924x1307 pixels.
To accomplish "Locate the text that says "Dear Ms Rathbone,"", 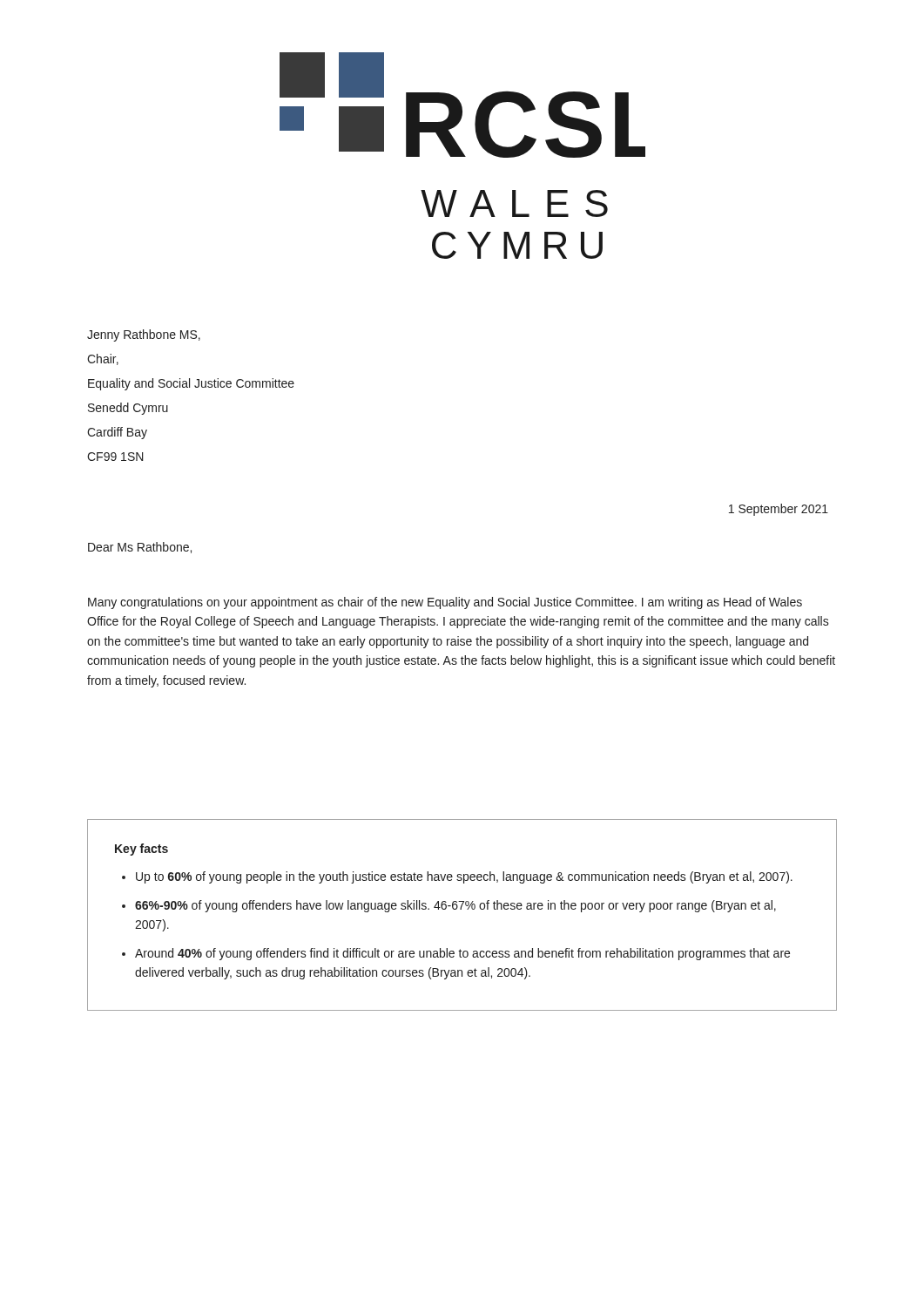I will (140, 547).
